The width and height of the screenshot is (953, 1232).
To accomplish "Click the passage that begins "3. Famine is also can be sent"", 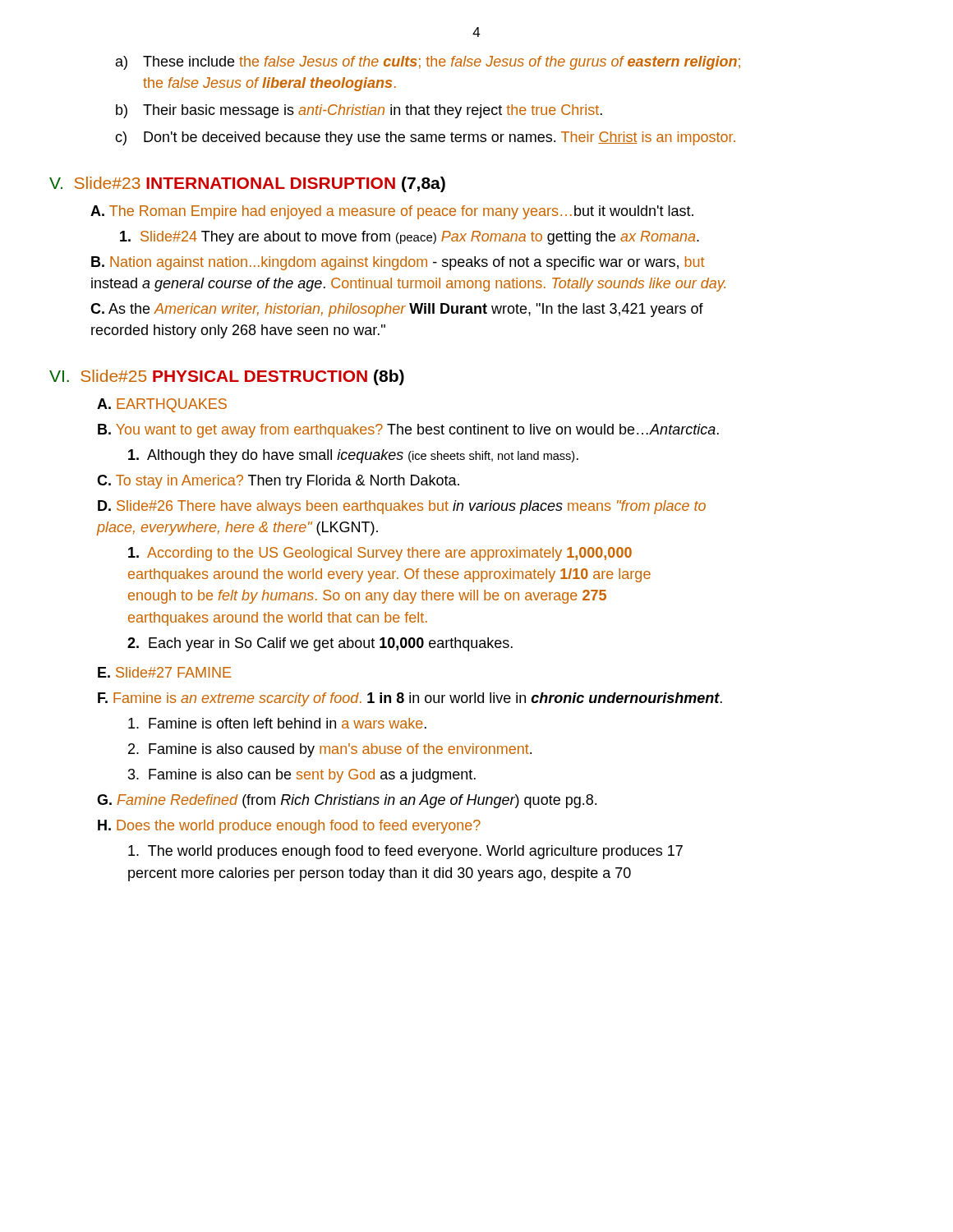I will coord(302,775).
